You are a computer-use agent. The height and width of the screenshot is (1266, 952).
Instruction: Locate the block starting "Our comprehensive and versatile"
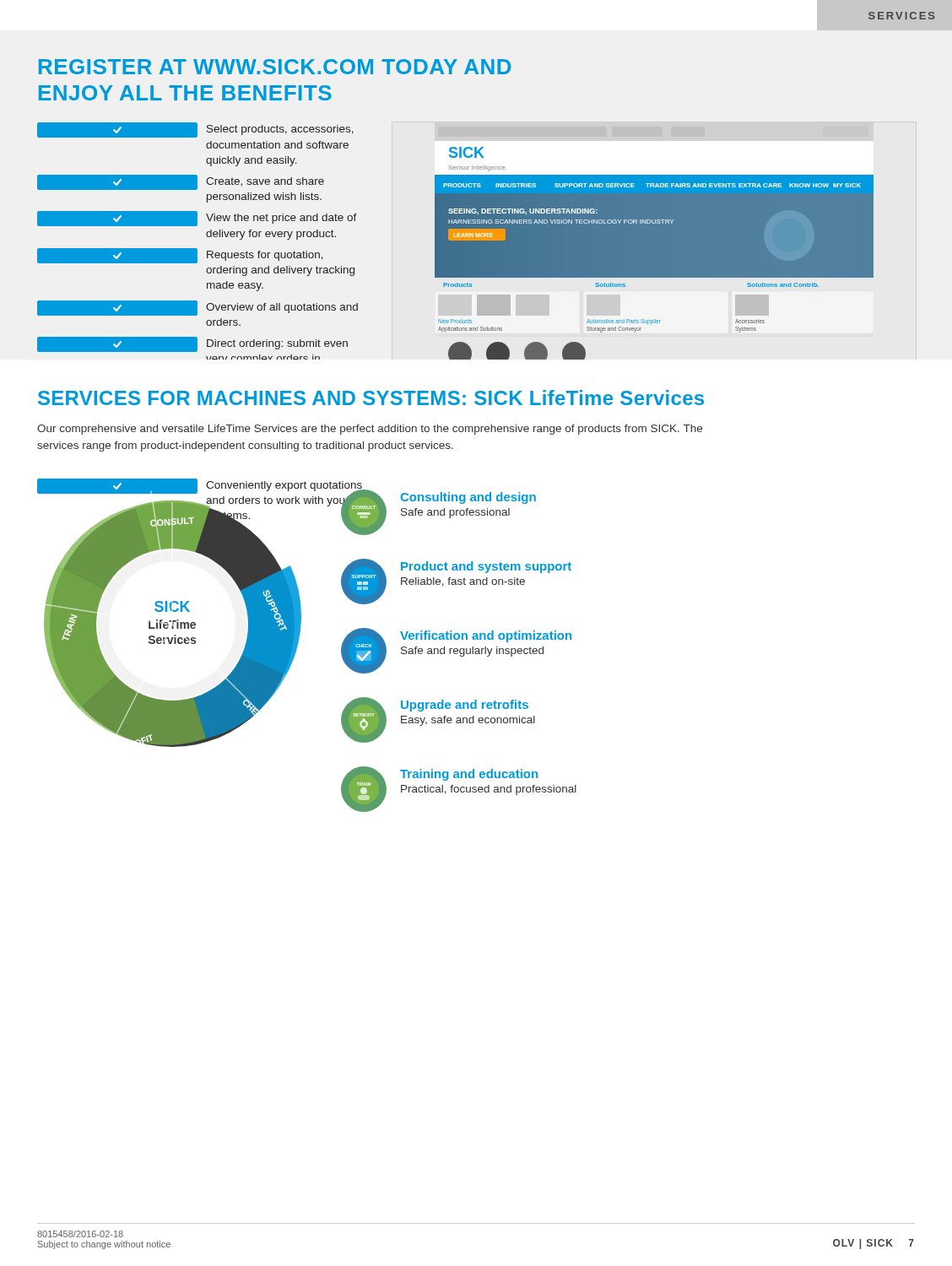(x=370, y=437)
